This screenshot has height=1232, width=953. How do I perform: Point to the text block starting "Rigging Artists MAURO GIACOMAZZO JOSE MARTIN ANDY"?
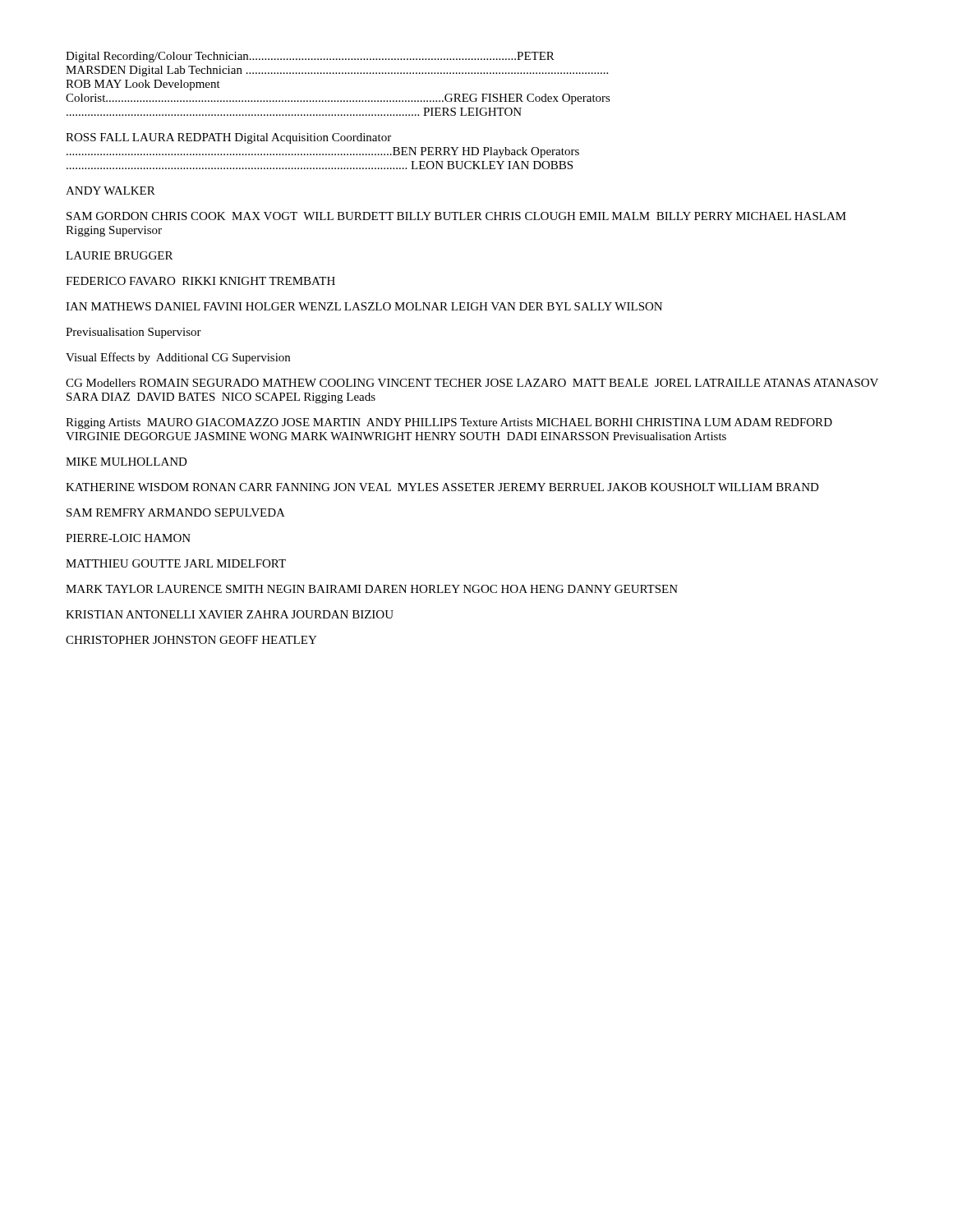click(449, 429)
